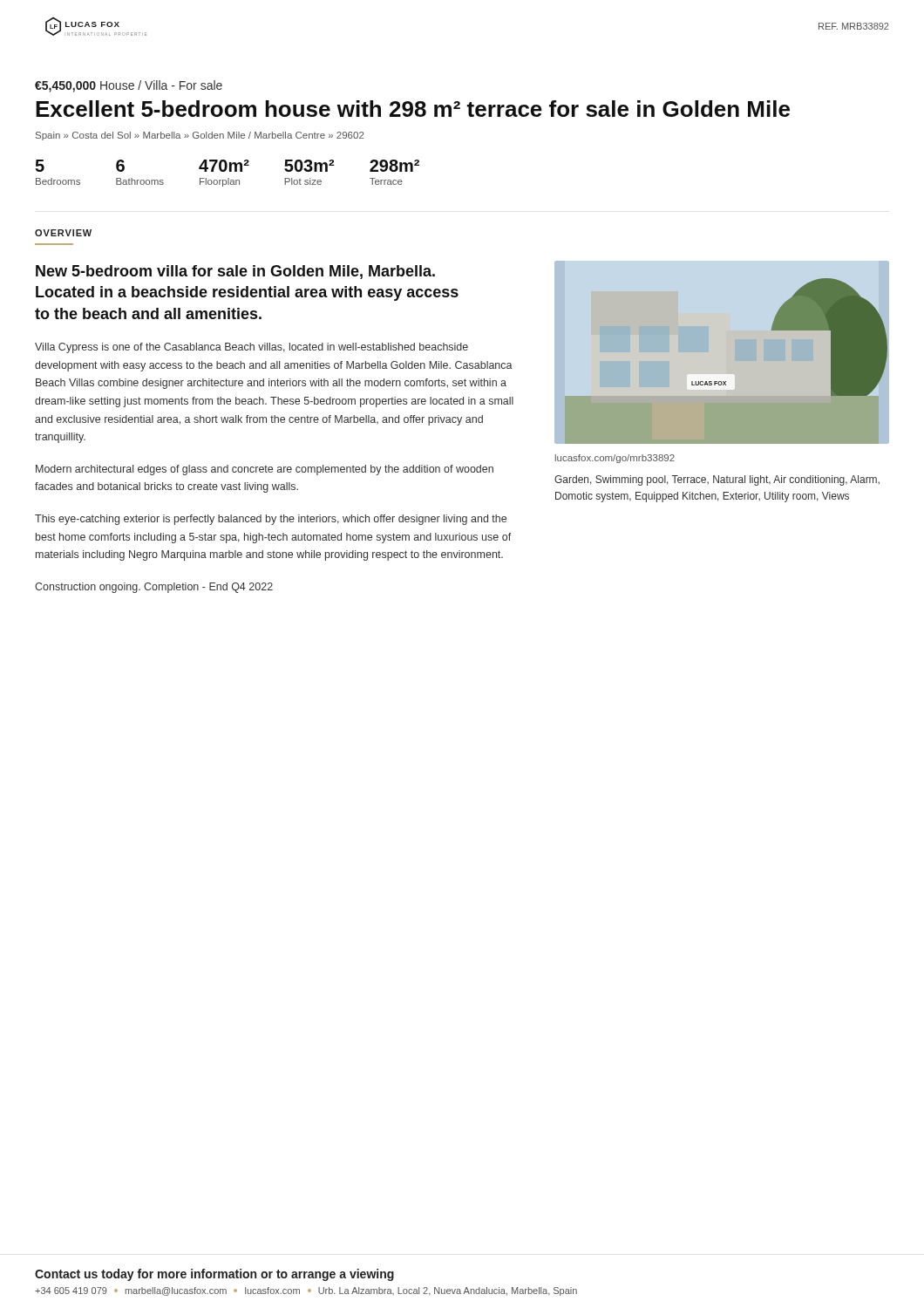This screenshot has width=924, height=1308.
Task: Click on the title that says "Excellent 5-bedroom house"
Action: tap(413, 109)
